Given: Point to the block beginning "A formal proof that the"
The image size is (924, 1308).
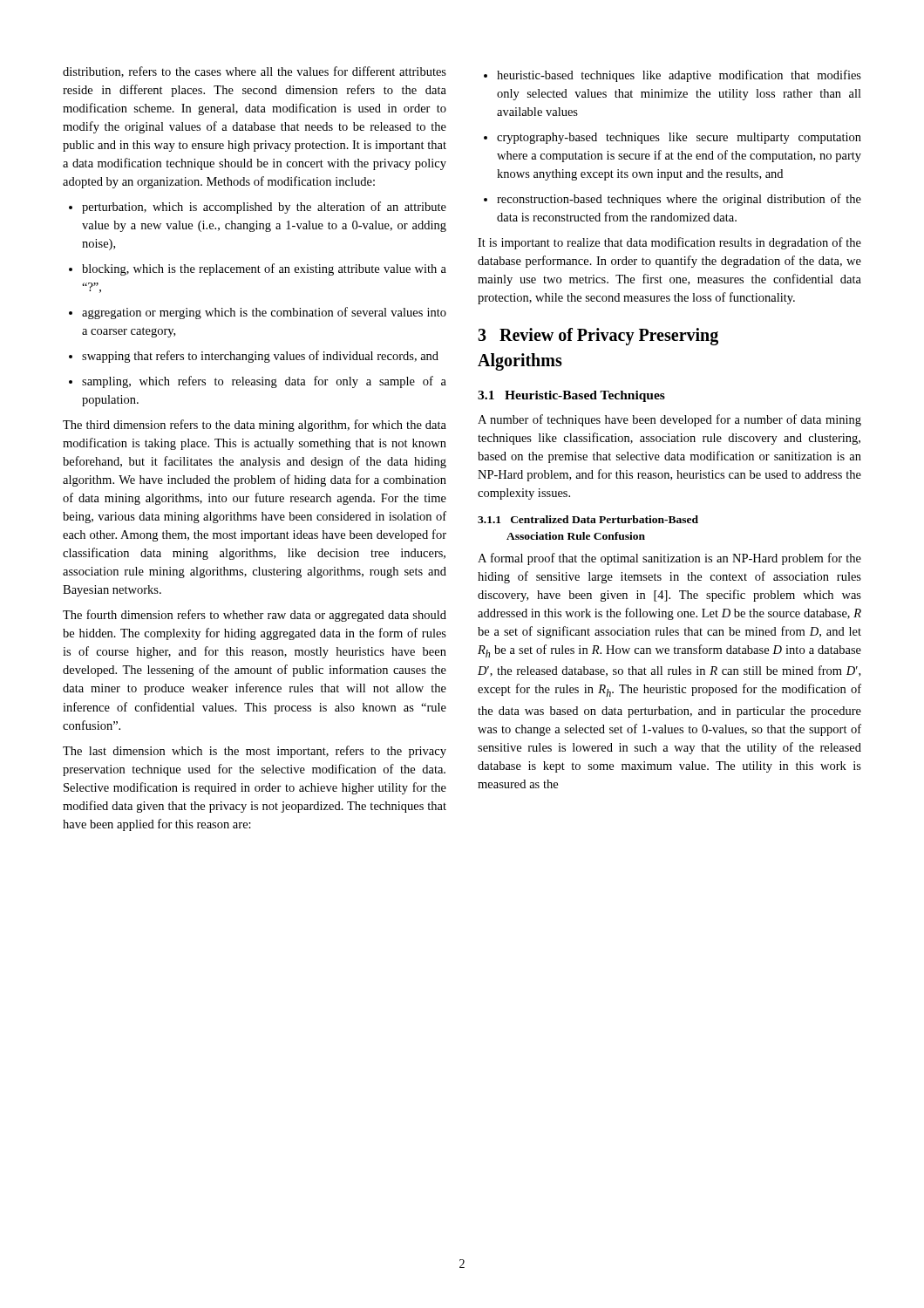Looking at the screenshot, I should click(x=669, y=671).
